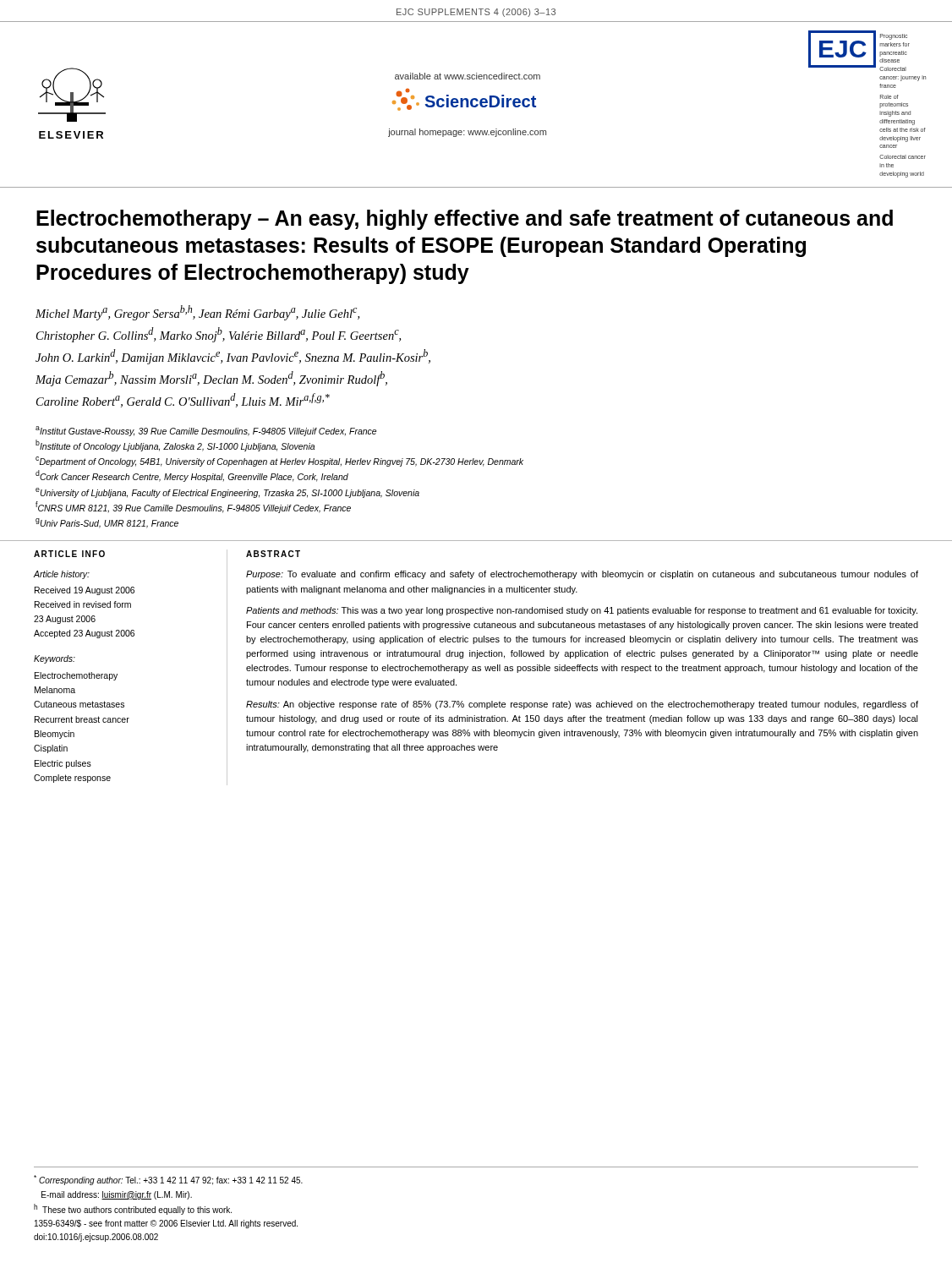Locate the section header with the text "ARTICLE INFO"
The height and width of the screenshot is (1268, 952).
(x=70, y=554)
